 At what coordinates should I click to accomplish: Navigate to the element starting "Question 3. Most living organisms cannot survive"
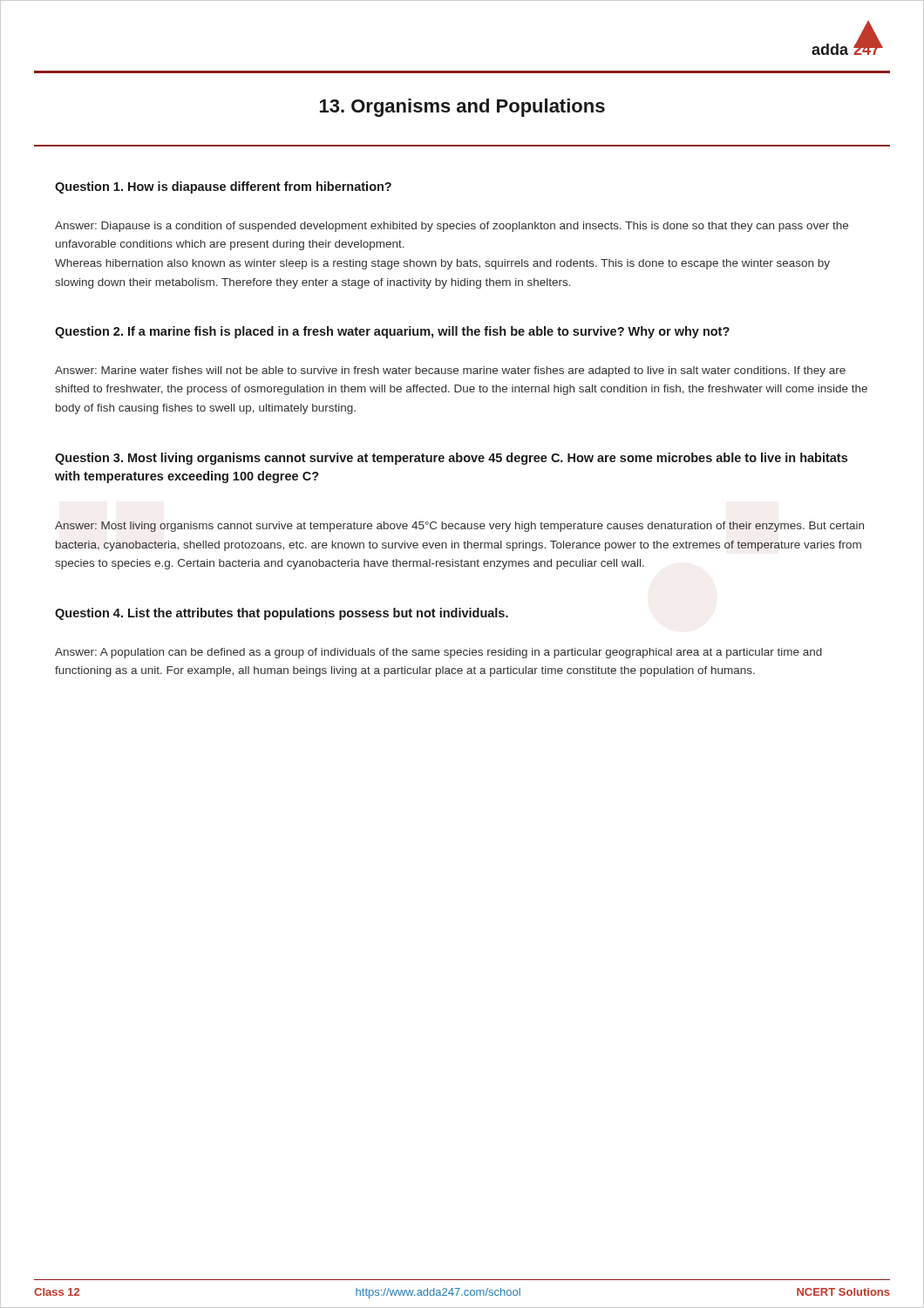click(451, 467)
